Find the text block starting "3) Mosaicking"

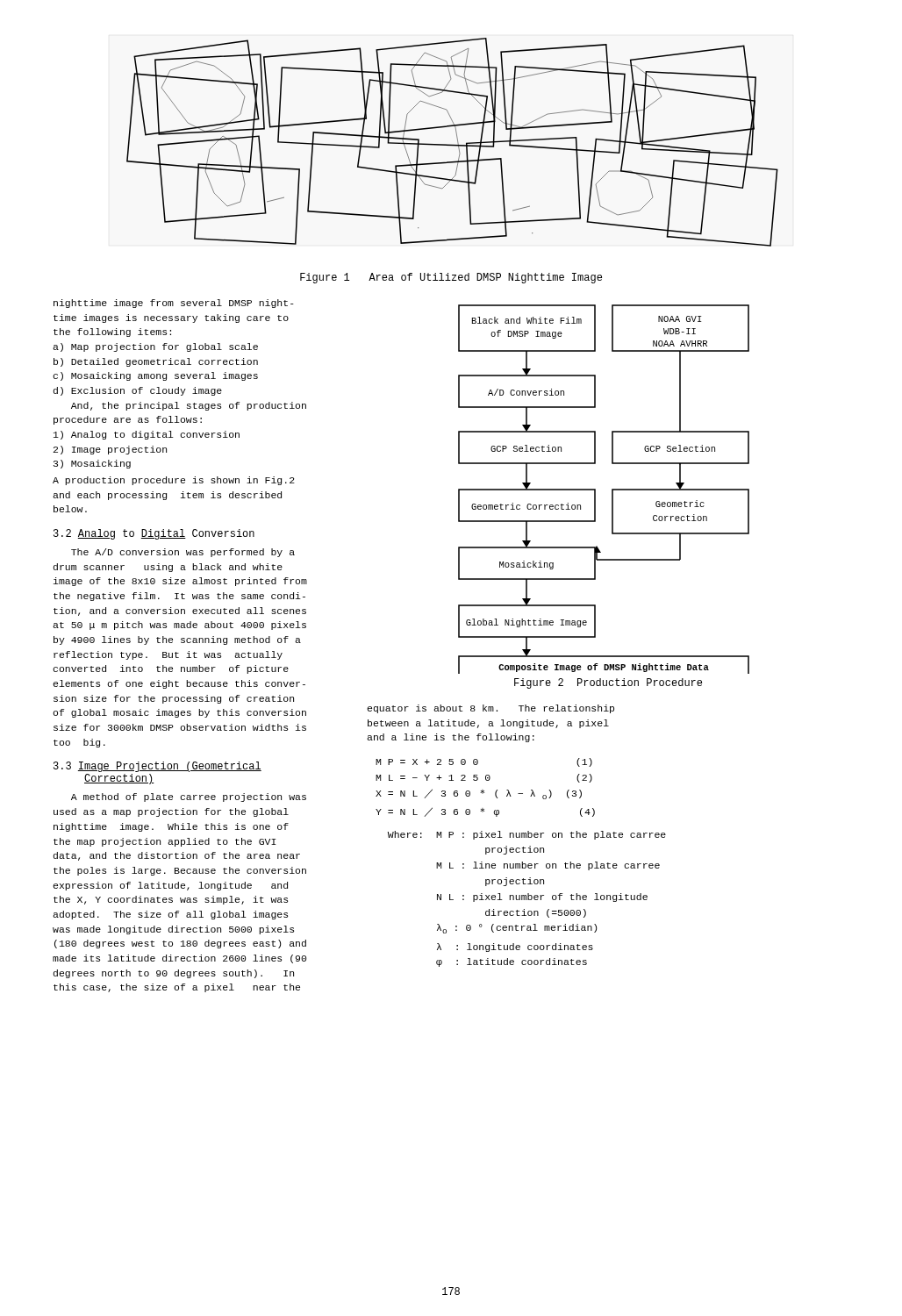pyautogui.click(x=92, y=464)
